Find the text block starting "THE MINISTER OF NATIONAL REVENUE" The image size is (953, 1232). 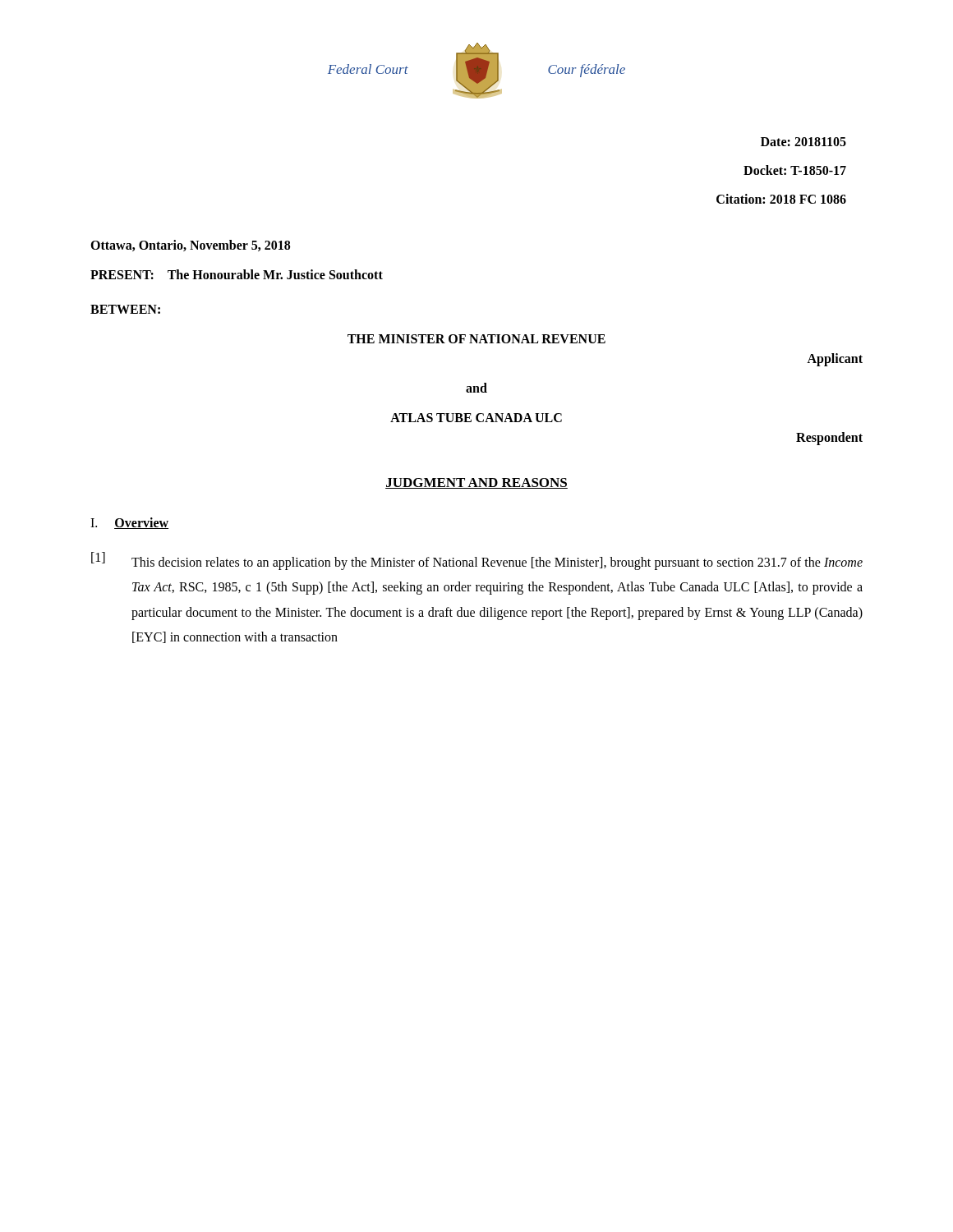[x=476, y=339]
